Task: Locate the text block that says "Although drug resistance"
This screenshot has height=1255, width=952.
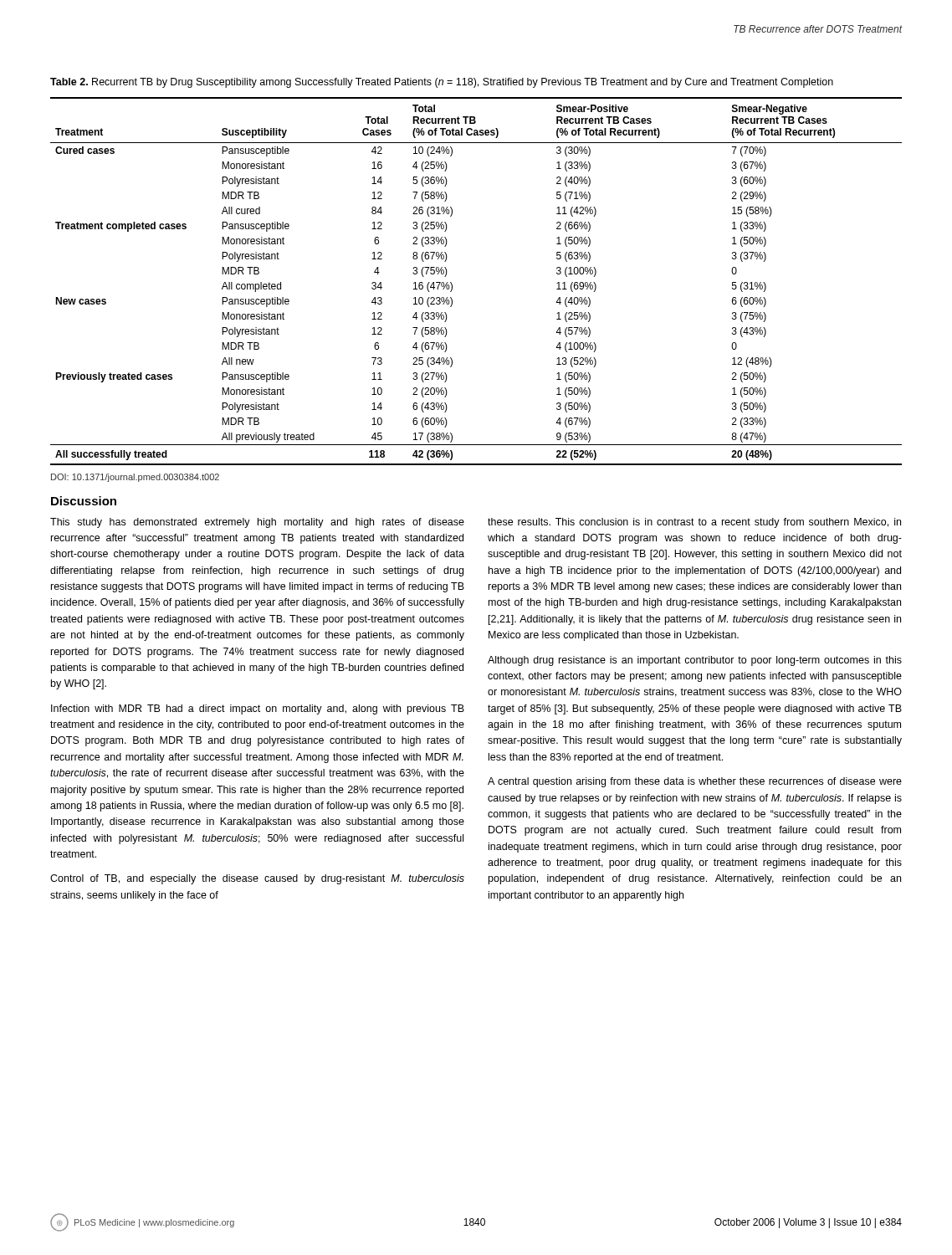Action: pos(695,708)
